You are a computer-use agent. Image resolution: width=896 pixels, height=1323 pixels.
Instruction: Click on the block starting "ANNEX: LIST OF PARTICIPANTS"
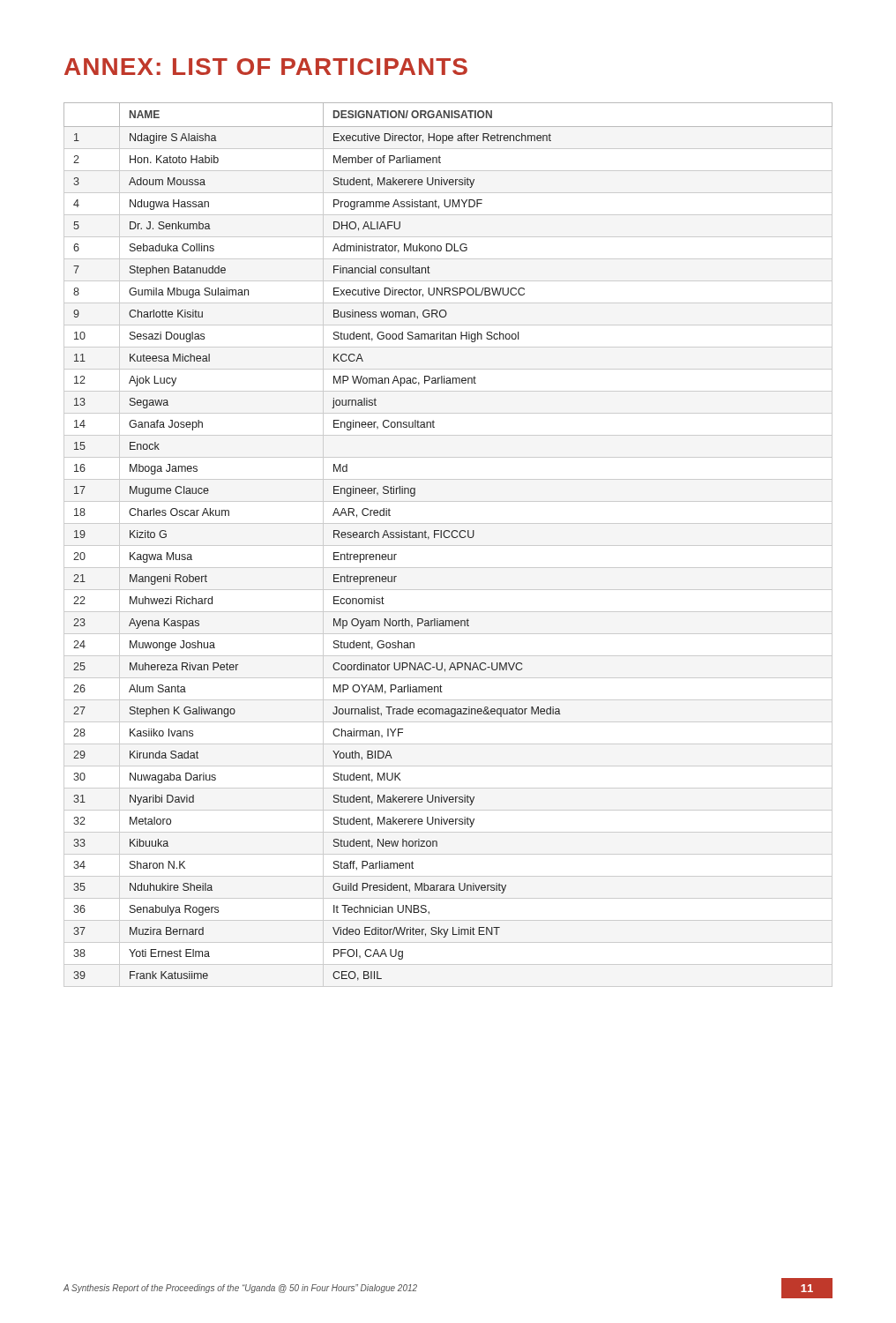pyautogui.click(x=448, y=67)
